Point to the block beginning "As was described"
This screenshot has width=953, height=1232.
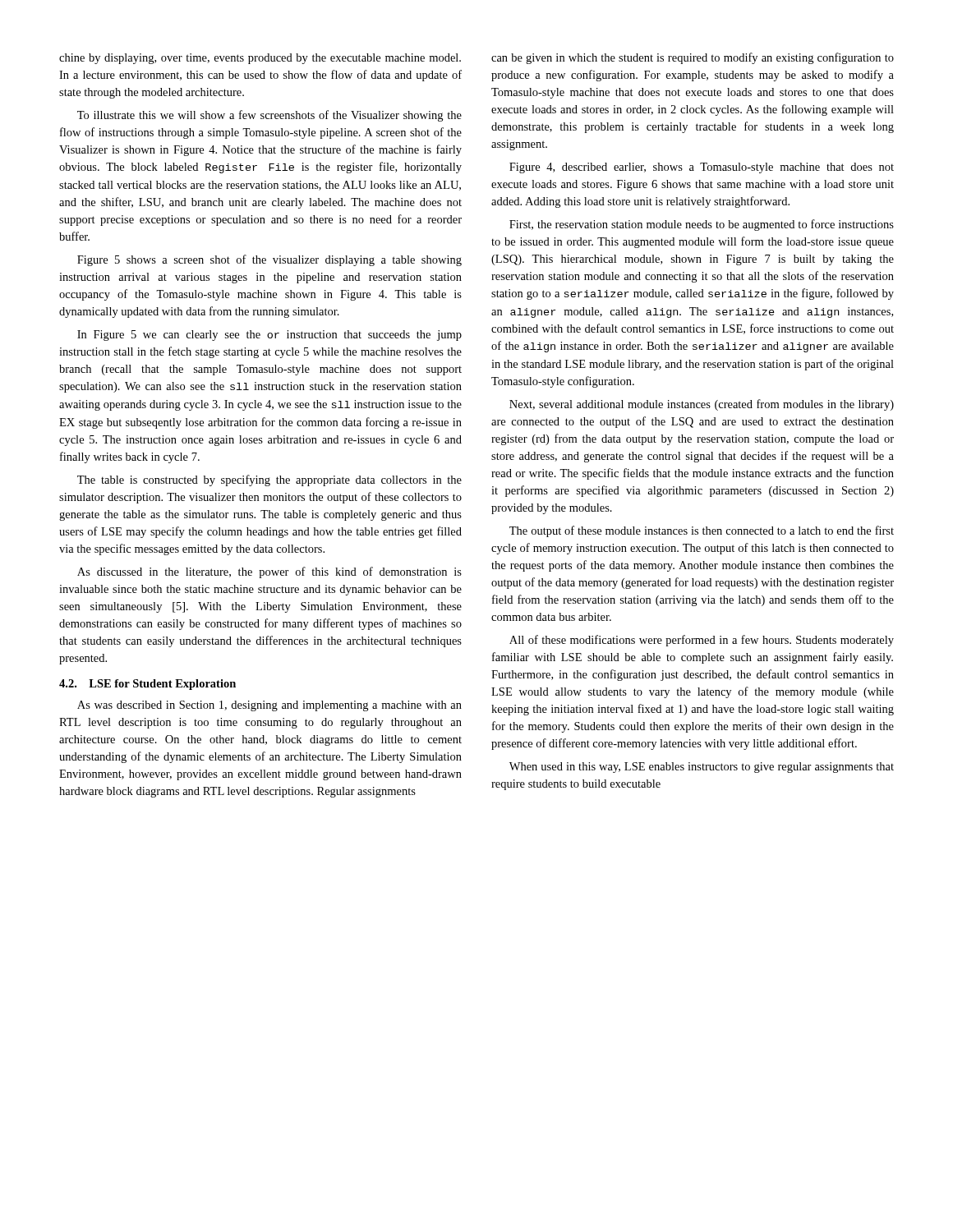(x=260, y=748)
